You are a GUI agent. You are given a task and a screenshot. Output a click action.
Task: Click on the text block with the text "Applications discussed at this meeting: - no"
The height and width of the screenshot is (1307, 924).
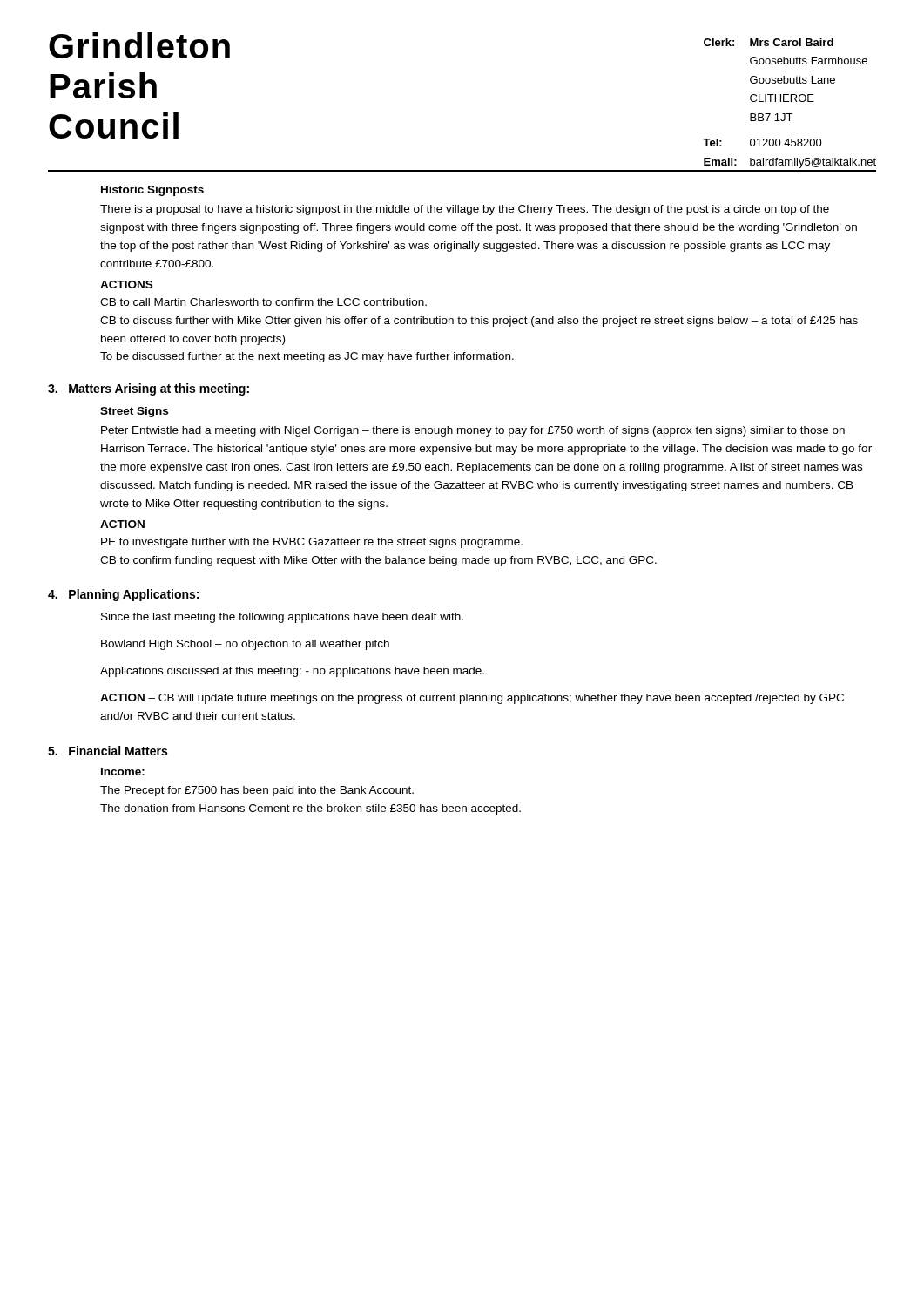[x=293, y=670]
